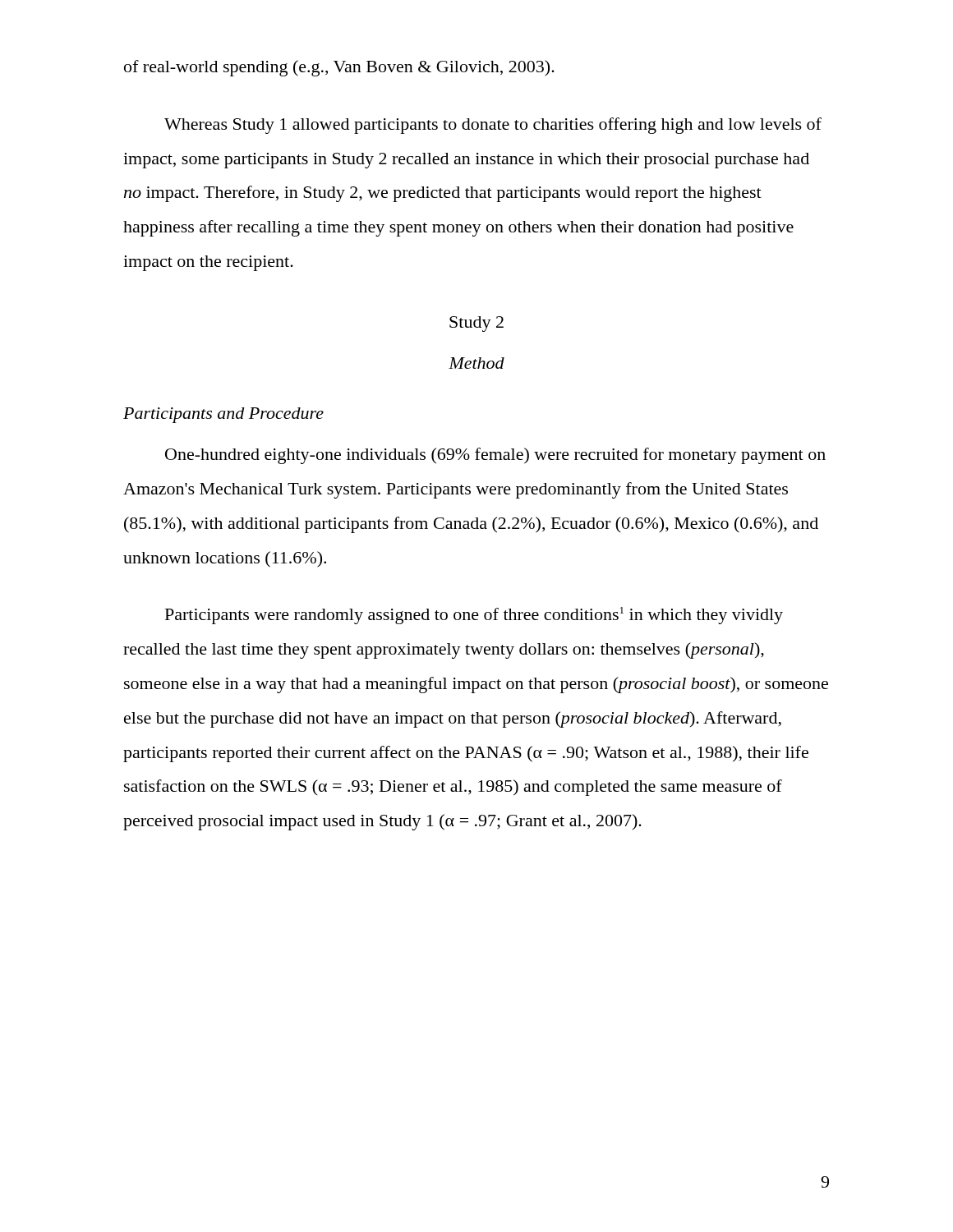
Task: Click on the text block that reads "Participants were randomly assigned"
Action: (476, 717)
